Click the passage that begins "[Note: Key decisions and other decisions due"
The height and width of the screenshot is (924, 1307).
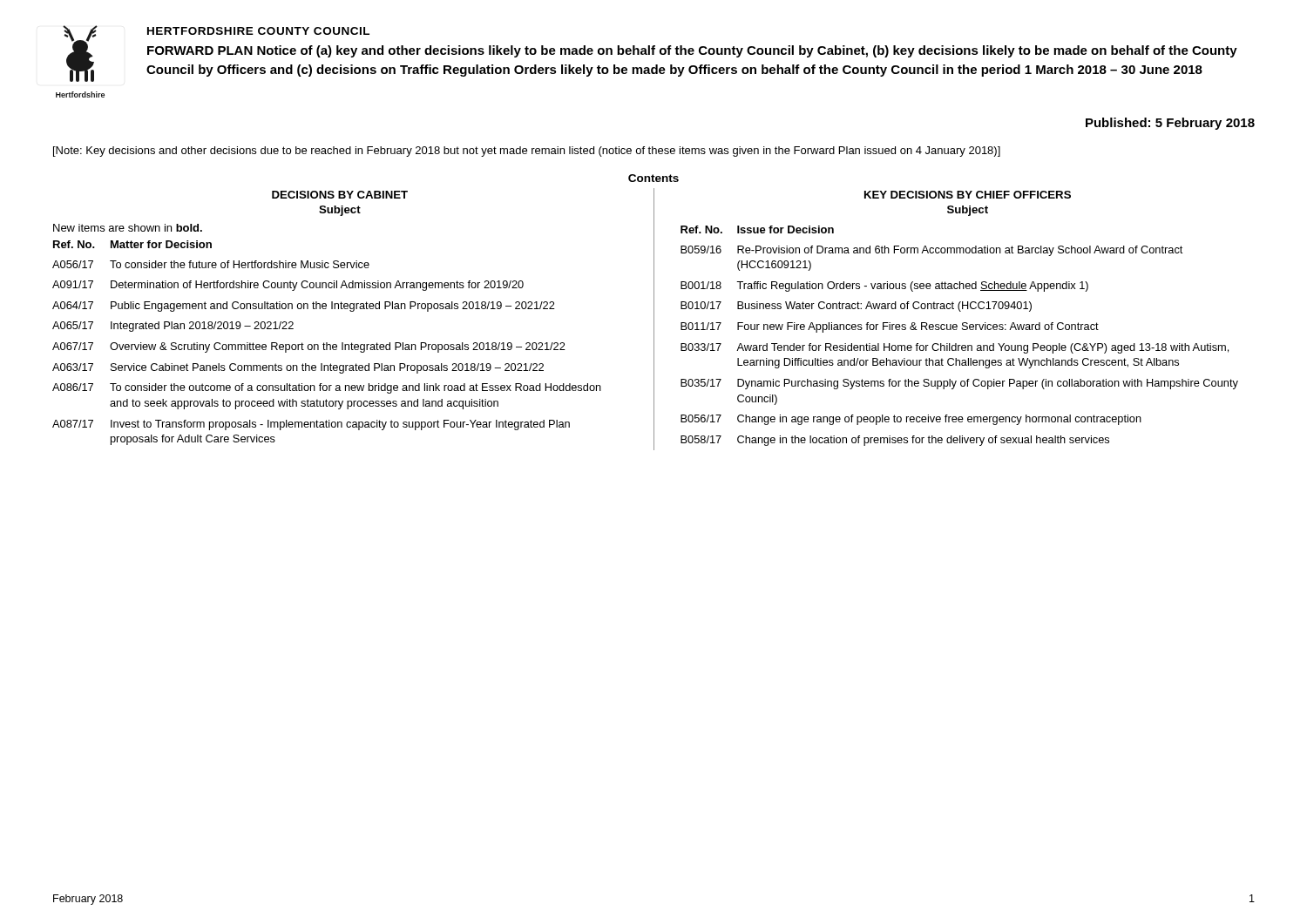526,150
